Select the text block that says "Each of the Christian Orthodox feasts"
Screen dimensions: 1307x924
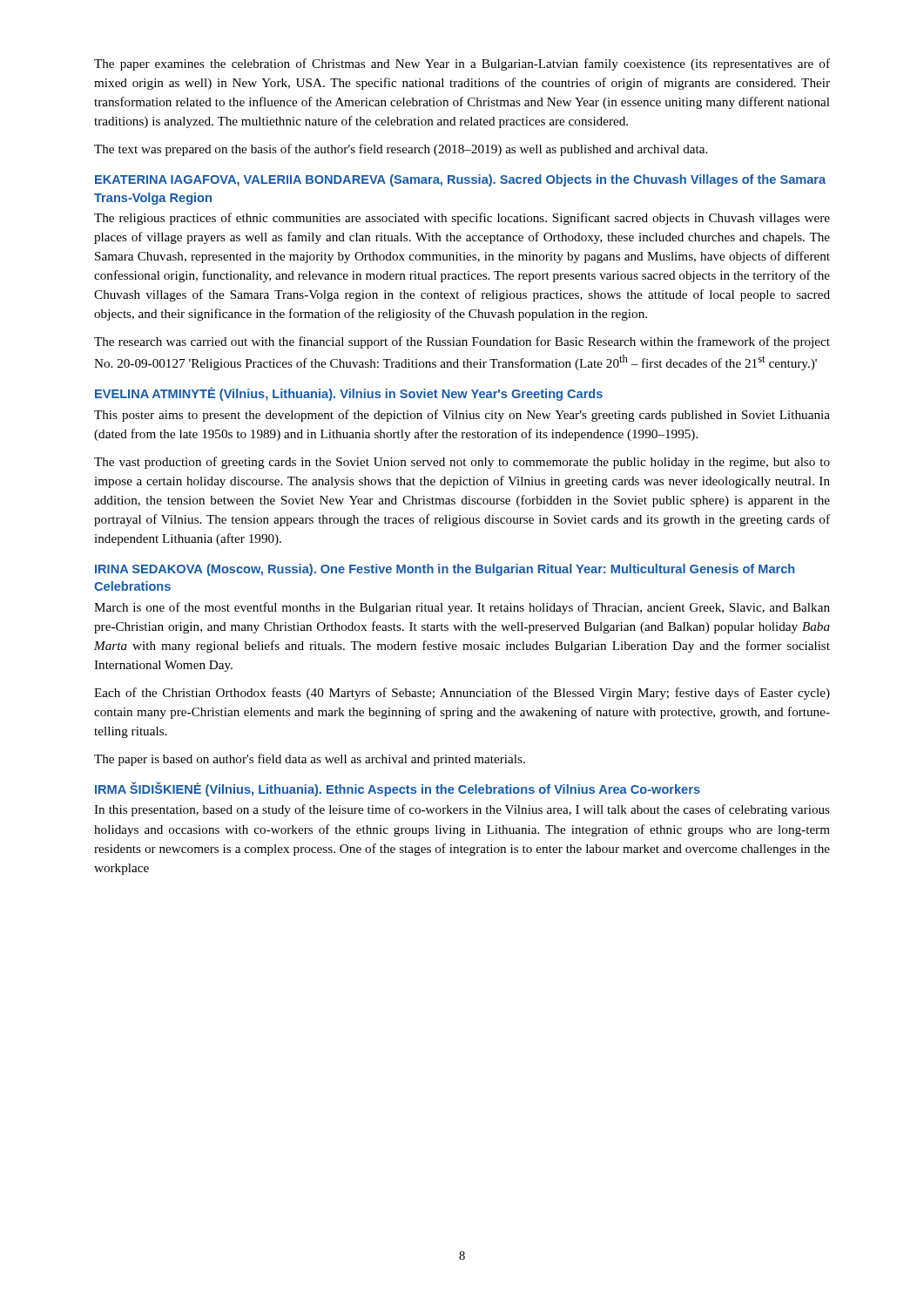462,711
